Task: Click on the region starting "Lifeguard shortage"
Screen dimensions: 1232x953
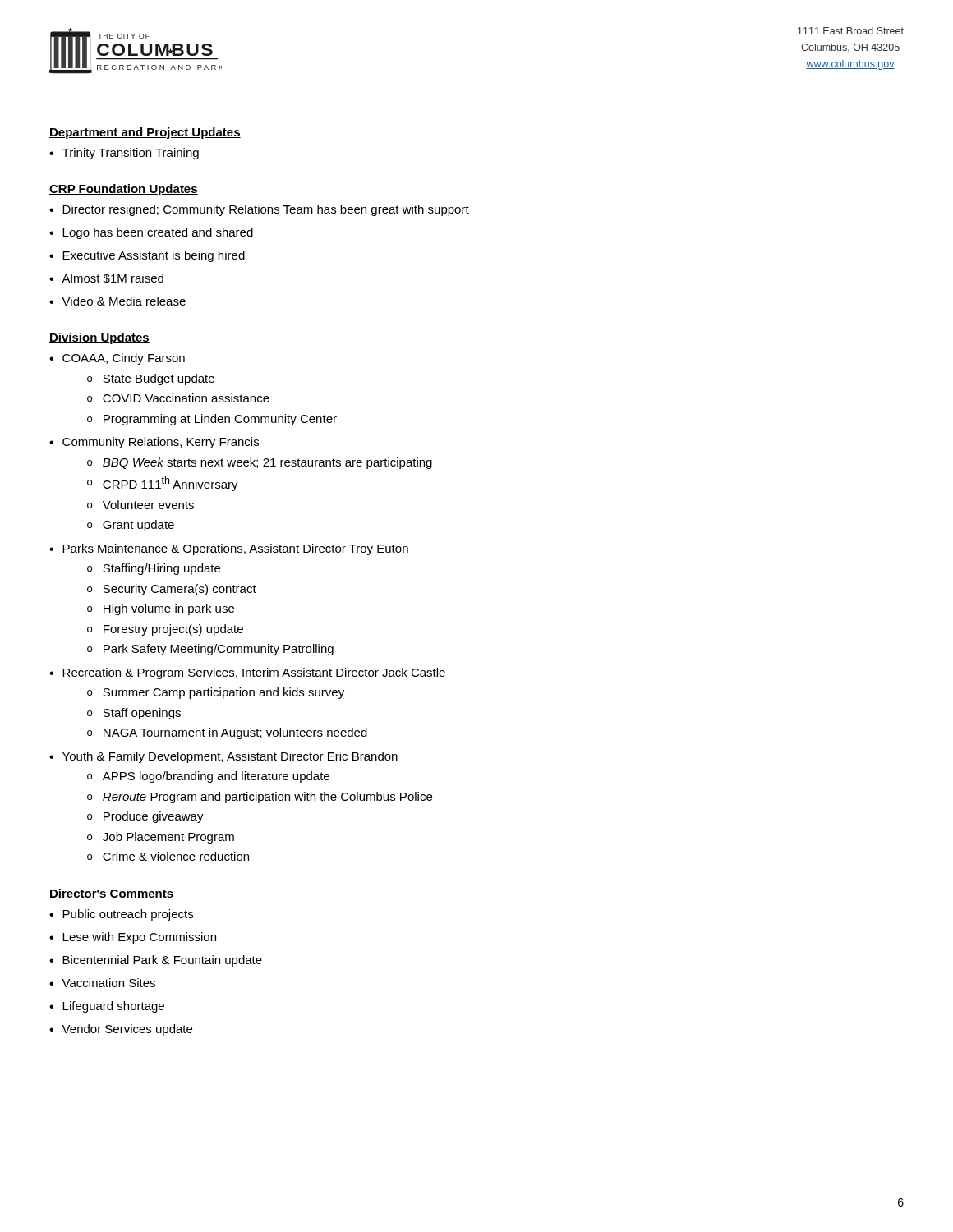Action: point(113,1007)
